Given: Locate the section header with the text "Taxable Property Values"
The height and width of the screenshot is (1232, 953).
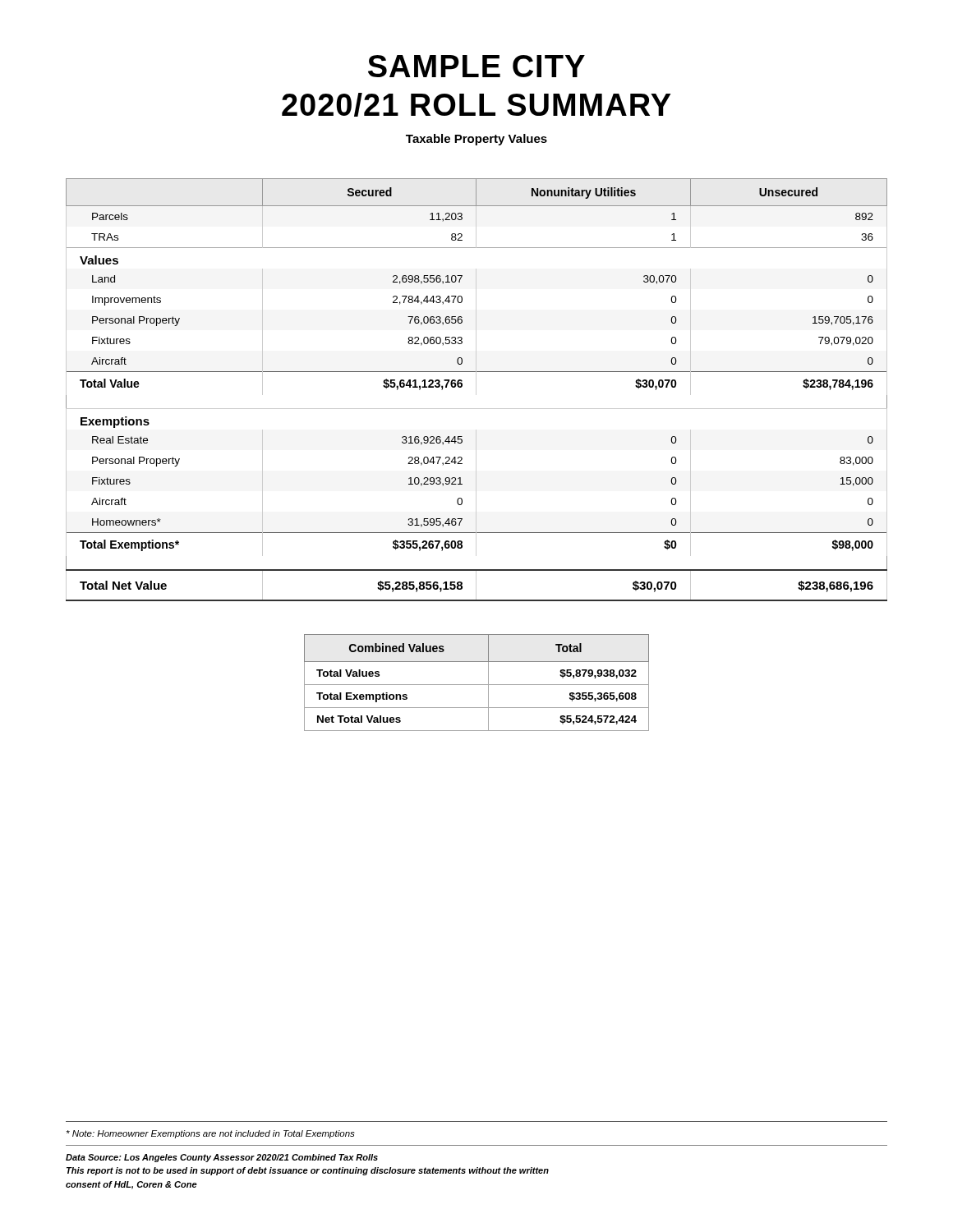Looking at the screenshot, I should click(x=476, y=138).
